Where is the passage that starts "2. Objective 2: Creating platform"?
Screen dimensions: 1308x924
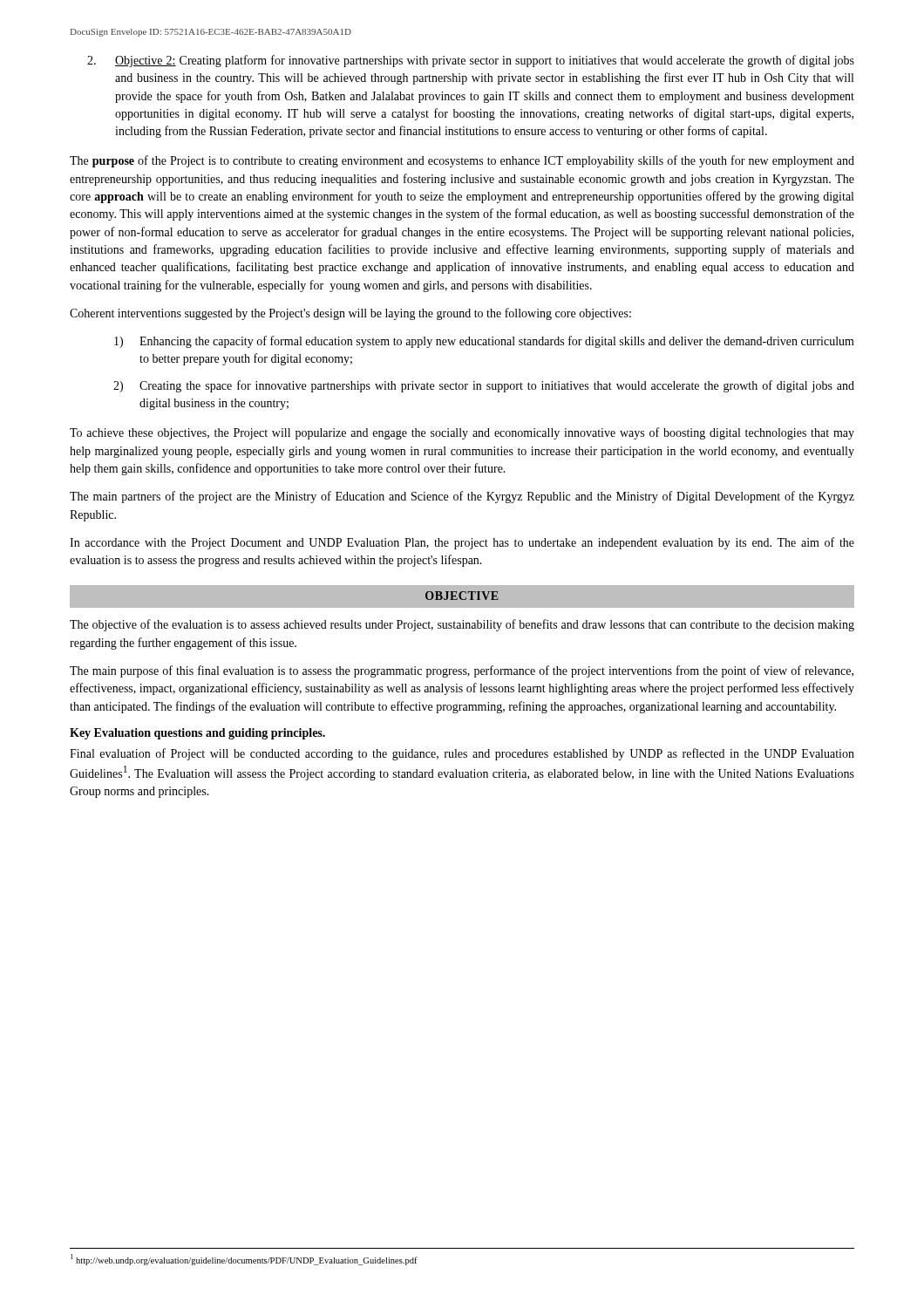pos(471,97)
